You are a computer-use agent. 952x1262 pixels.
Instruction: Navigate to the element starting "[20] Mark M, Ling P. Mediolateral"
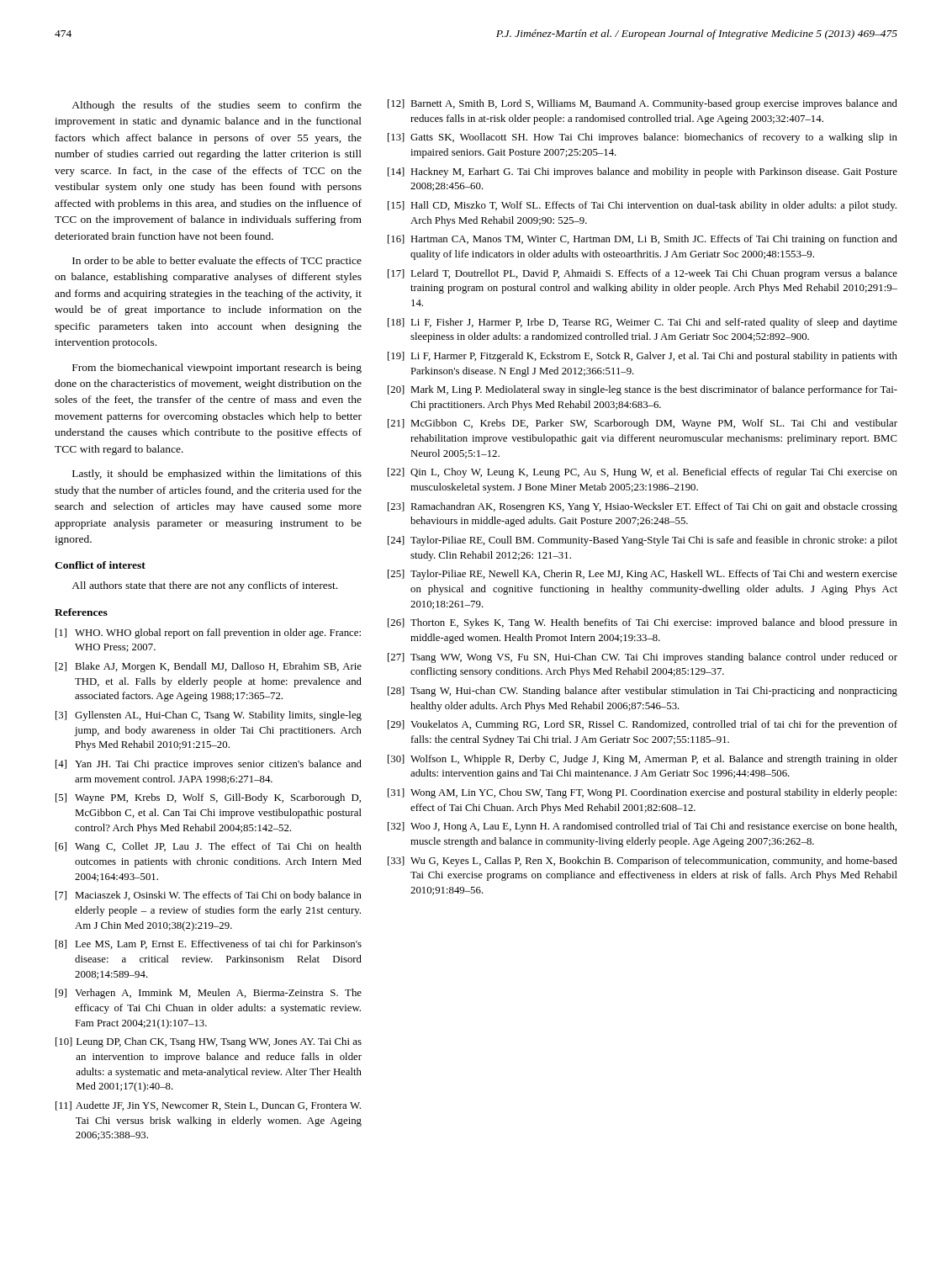pyautogui.click(x=642, y=398)
